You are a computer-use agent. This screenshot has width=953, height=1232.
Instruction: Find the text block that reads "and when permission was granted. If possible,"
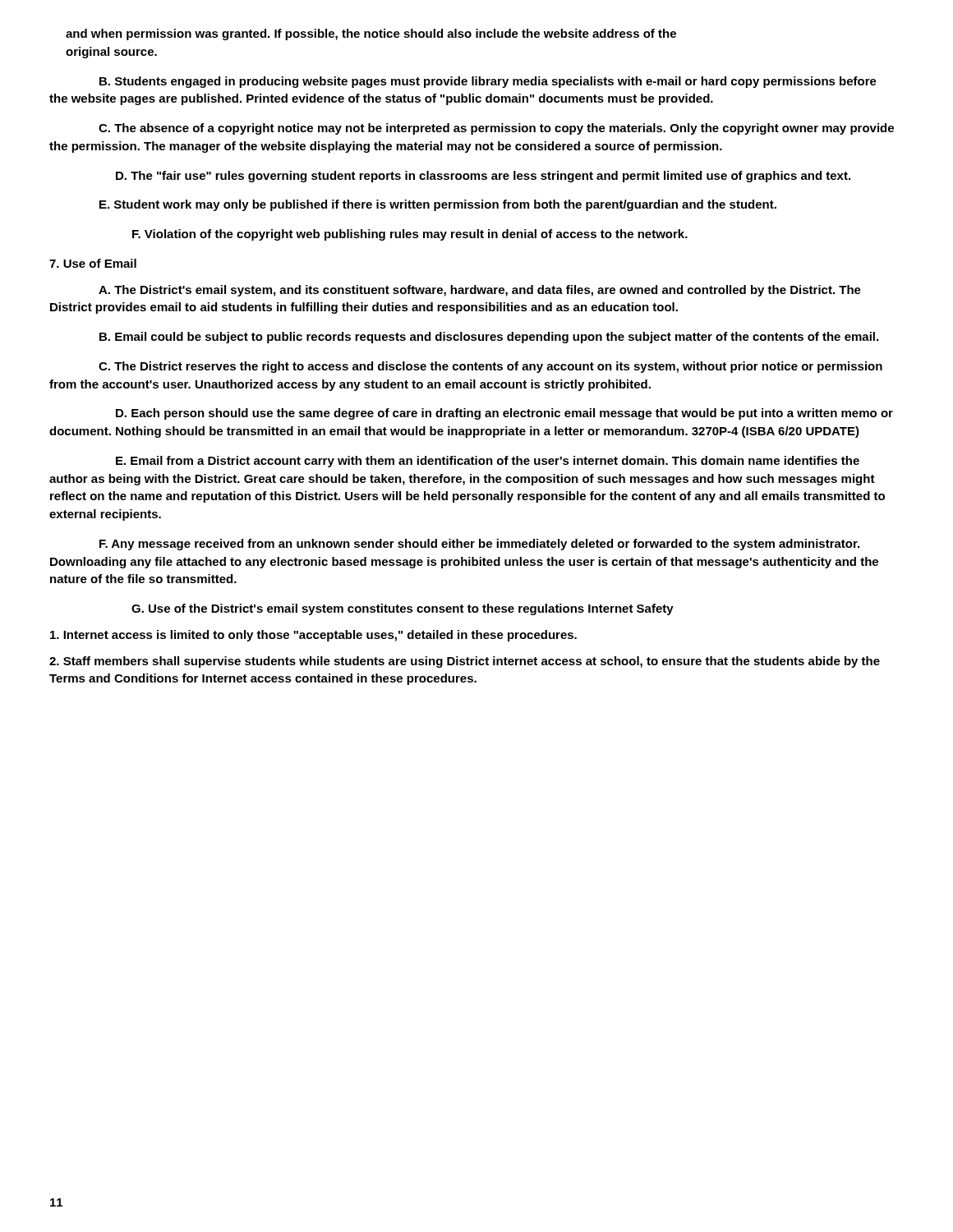371,42
